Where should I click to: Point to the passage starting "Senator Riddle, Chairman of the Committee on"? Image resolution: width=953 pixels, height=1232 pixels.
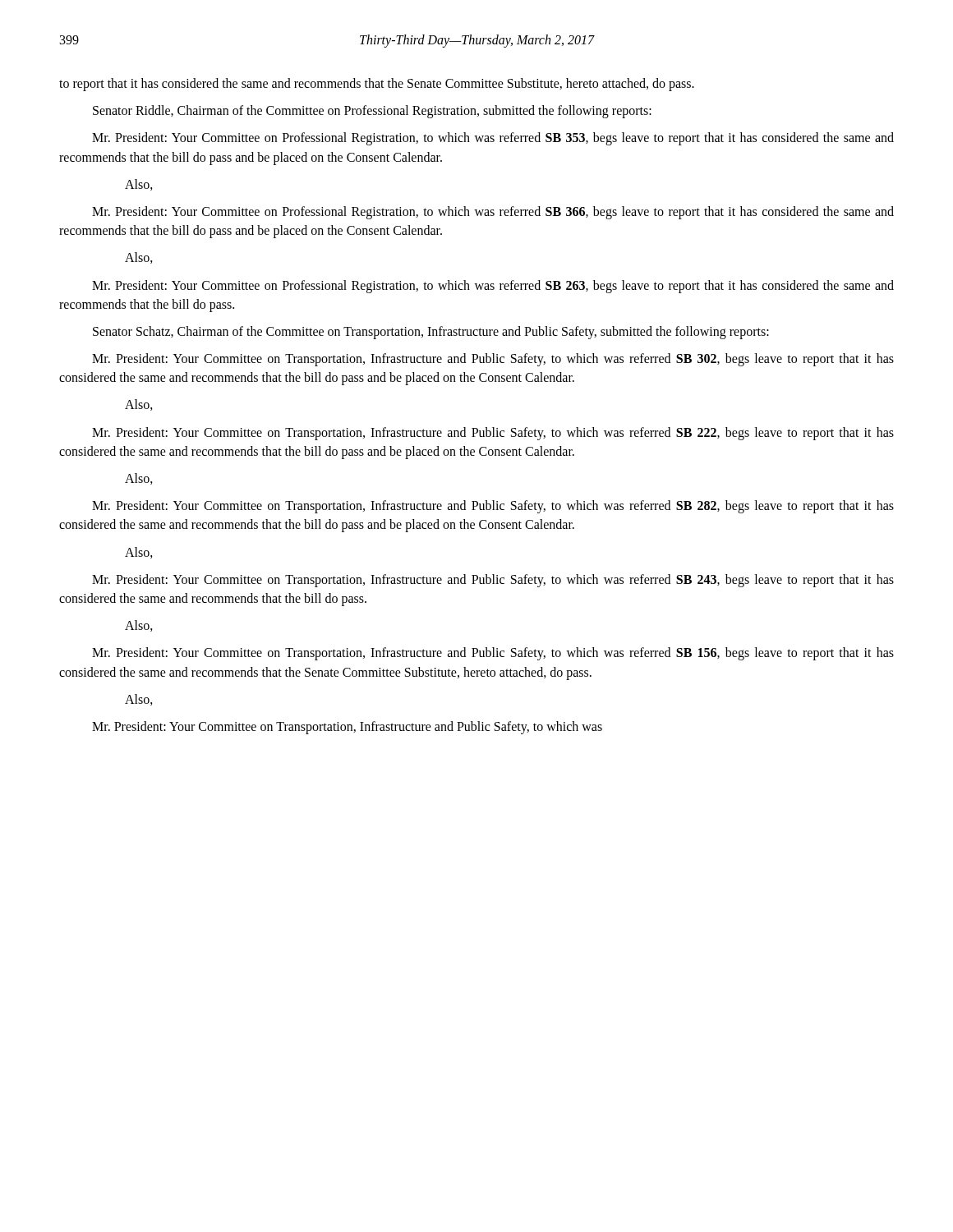coord(372,111)
